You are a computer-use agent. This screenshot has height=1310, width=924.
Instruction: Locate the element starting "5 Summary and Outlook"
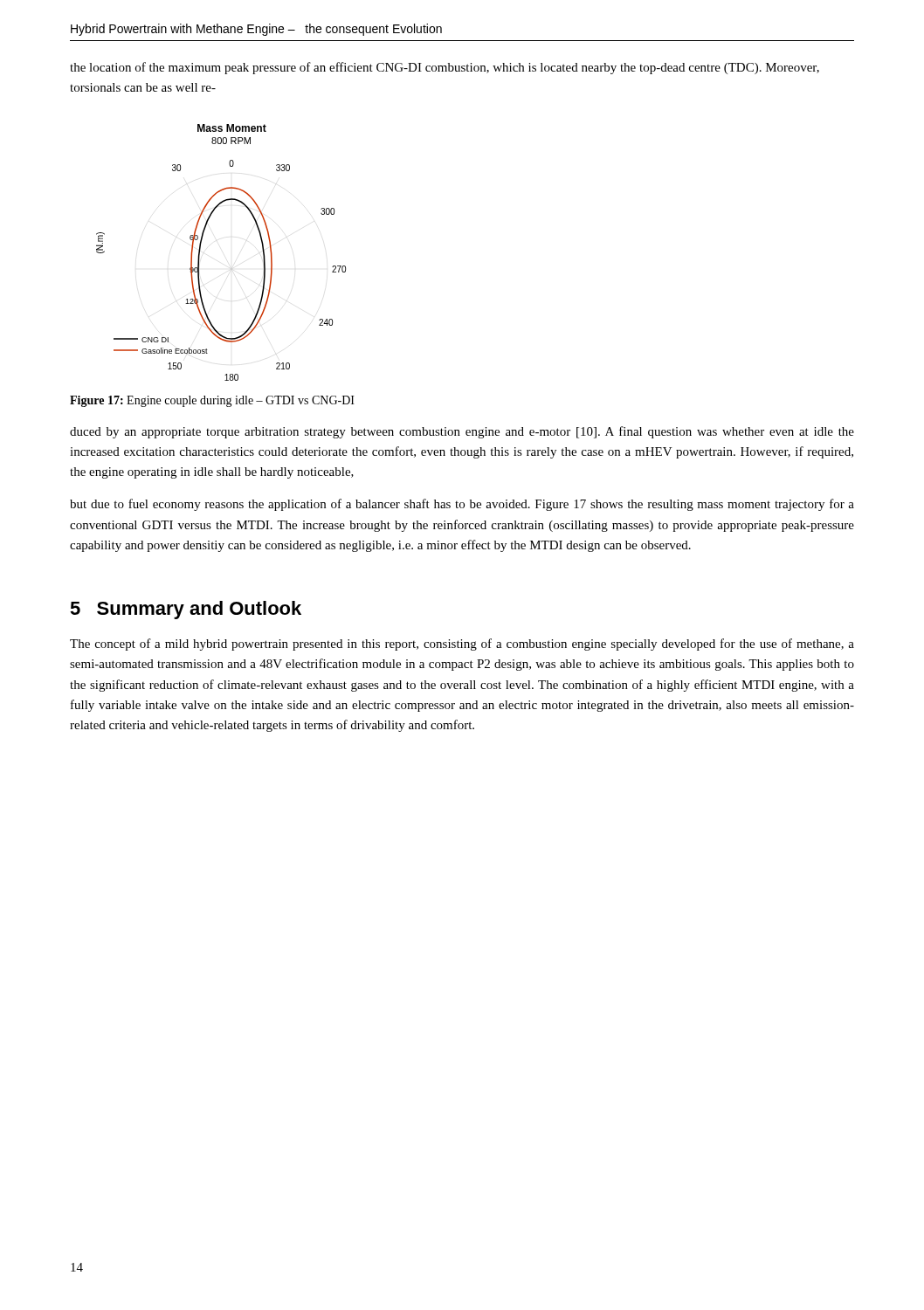coord(186,608)
